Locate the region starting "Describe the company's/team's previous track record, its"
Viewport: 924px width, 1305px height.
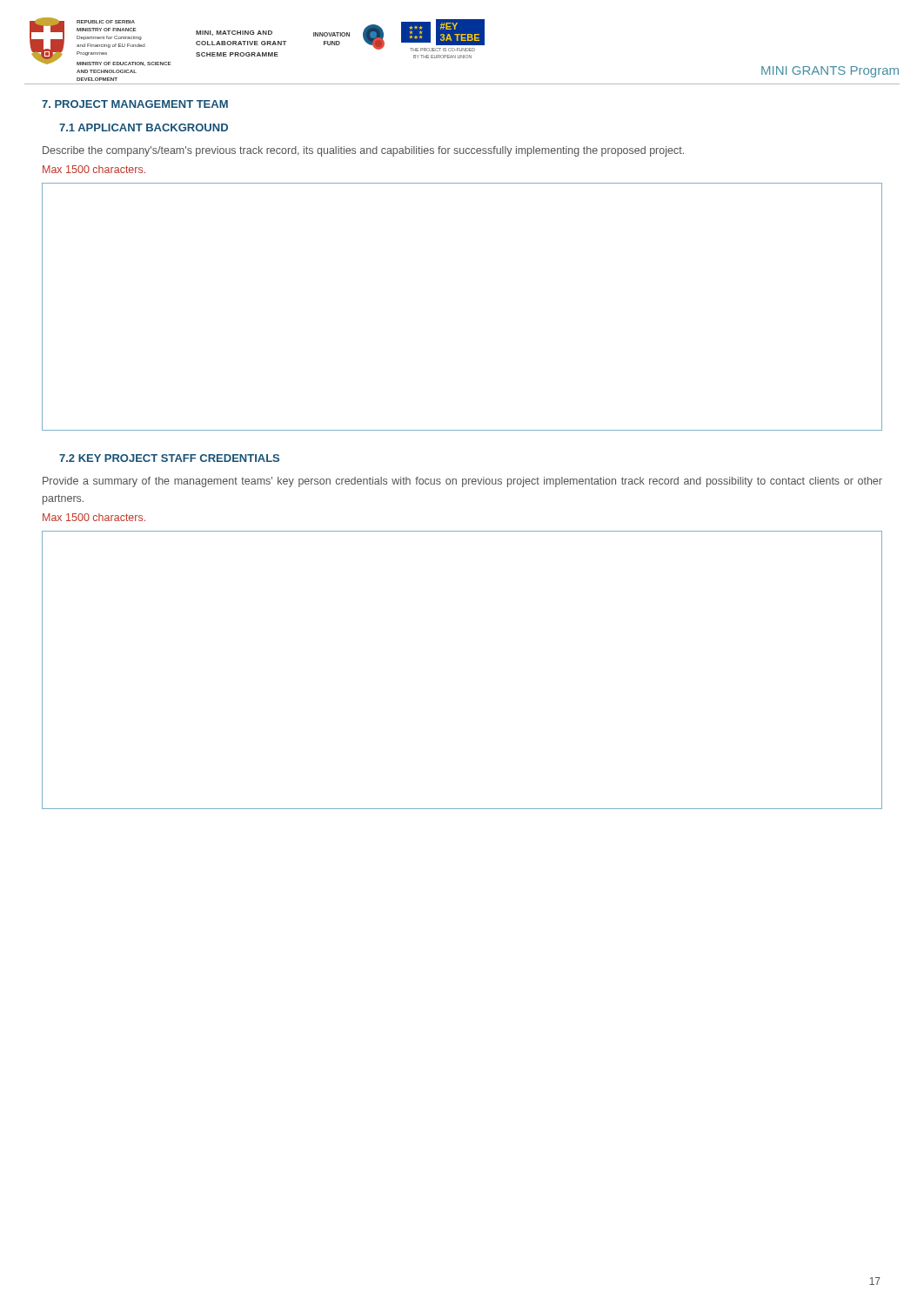coord(363,151)
